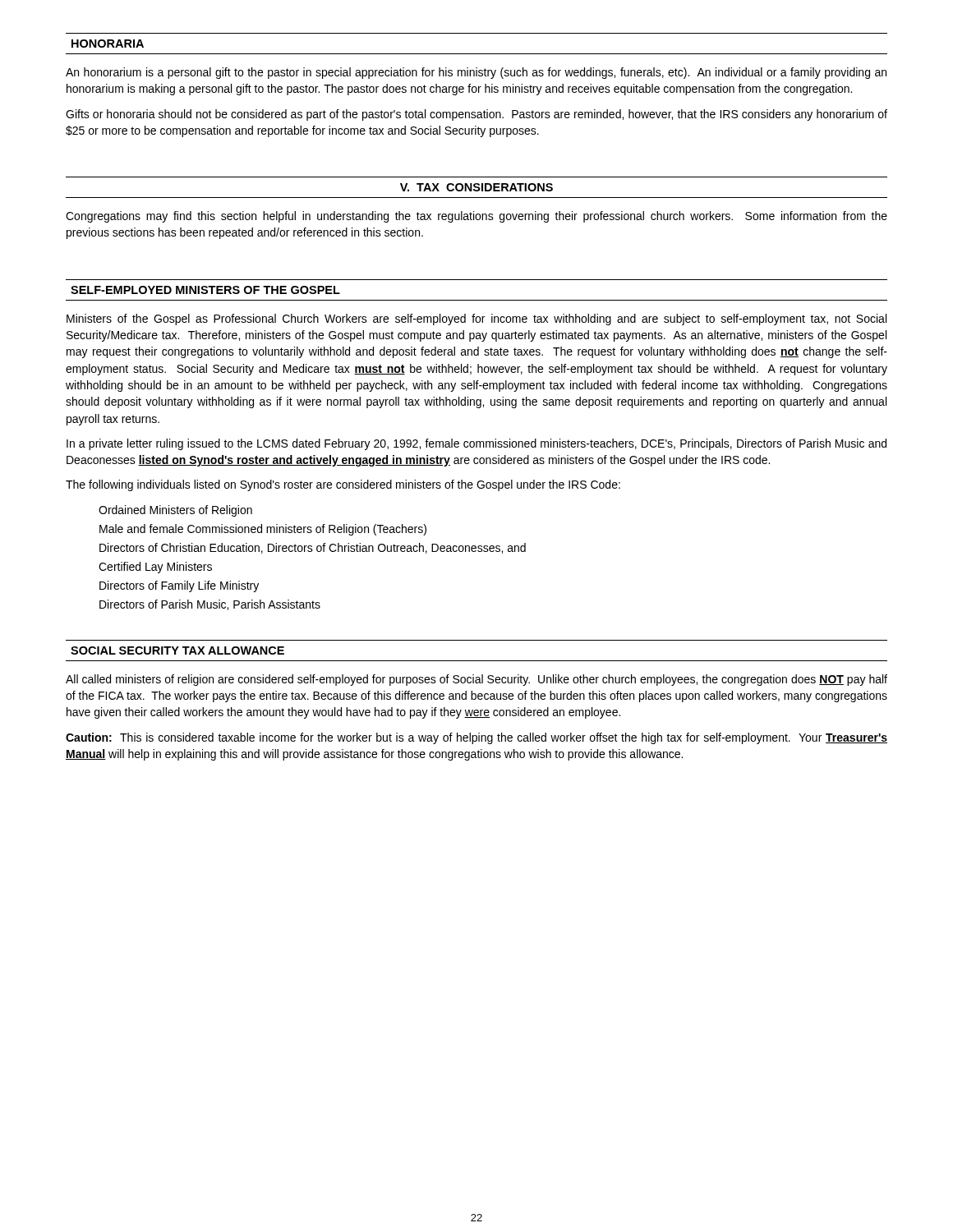Locate the list item that says "Ordained Ministers of Religion"
This screenshot has height=1232, width=953.
pos(176,510)
